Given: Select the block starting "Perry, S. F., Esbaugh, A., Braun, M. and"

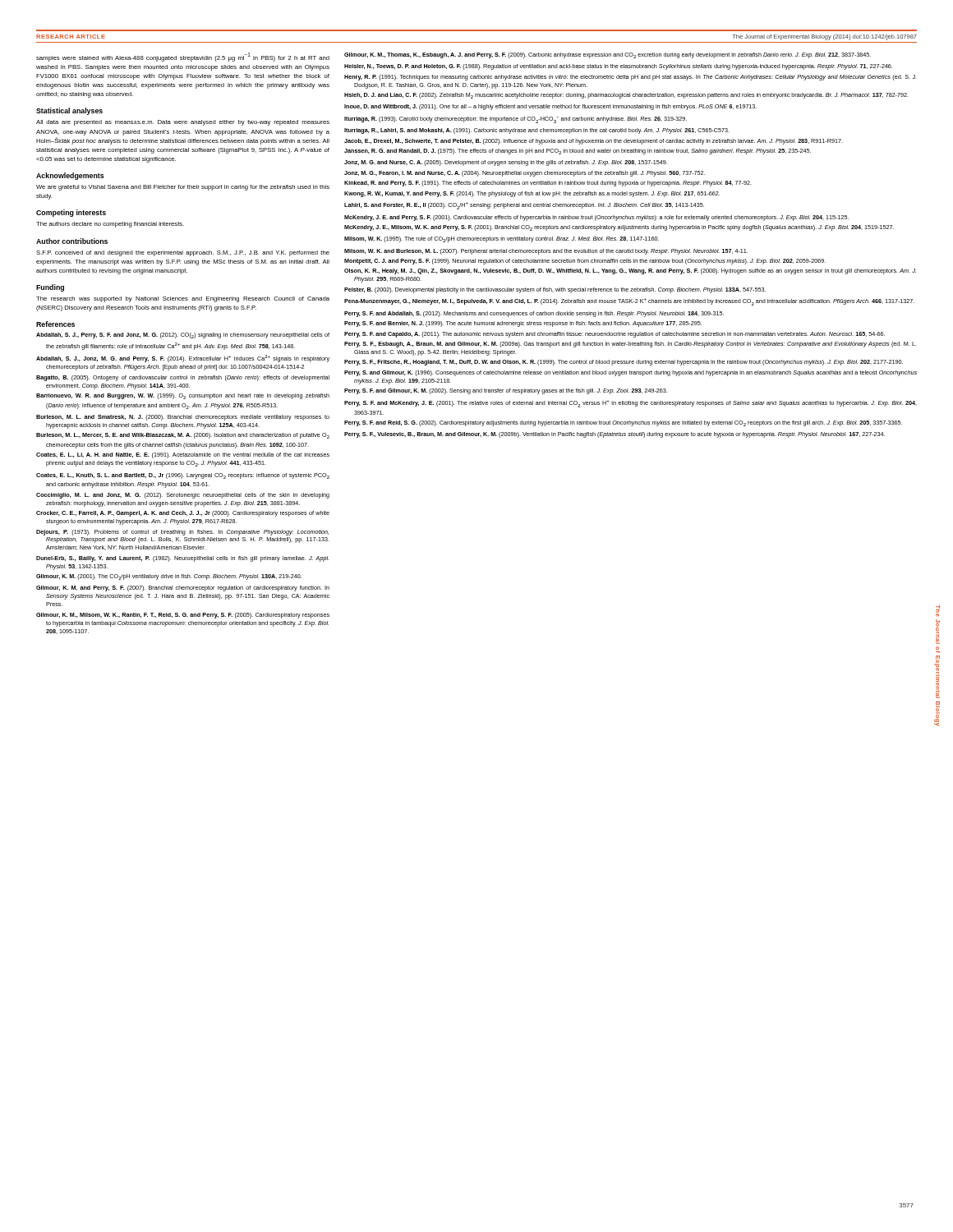Looking at the screenshot, I should point(631,348).
